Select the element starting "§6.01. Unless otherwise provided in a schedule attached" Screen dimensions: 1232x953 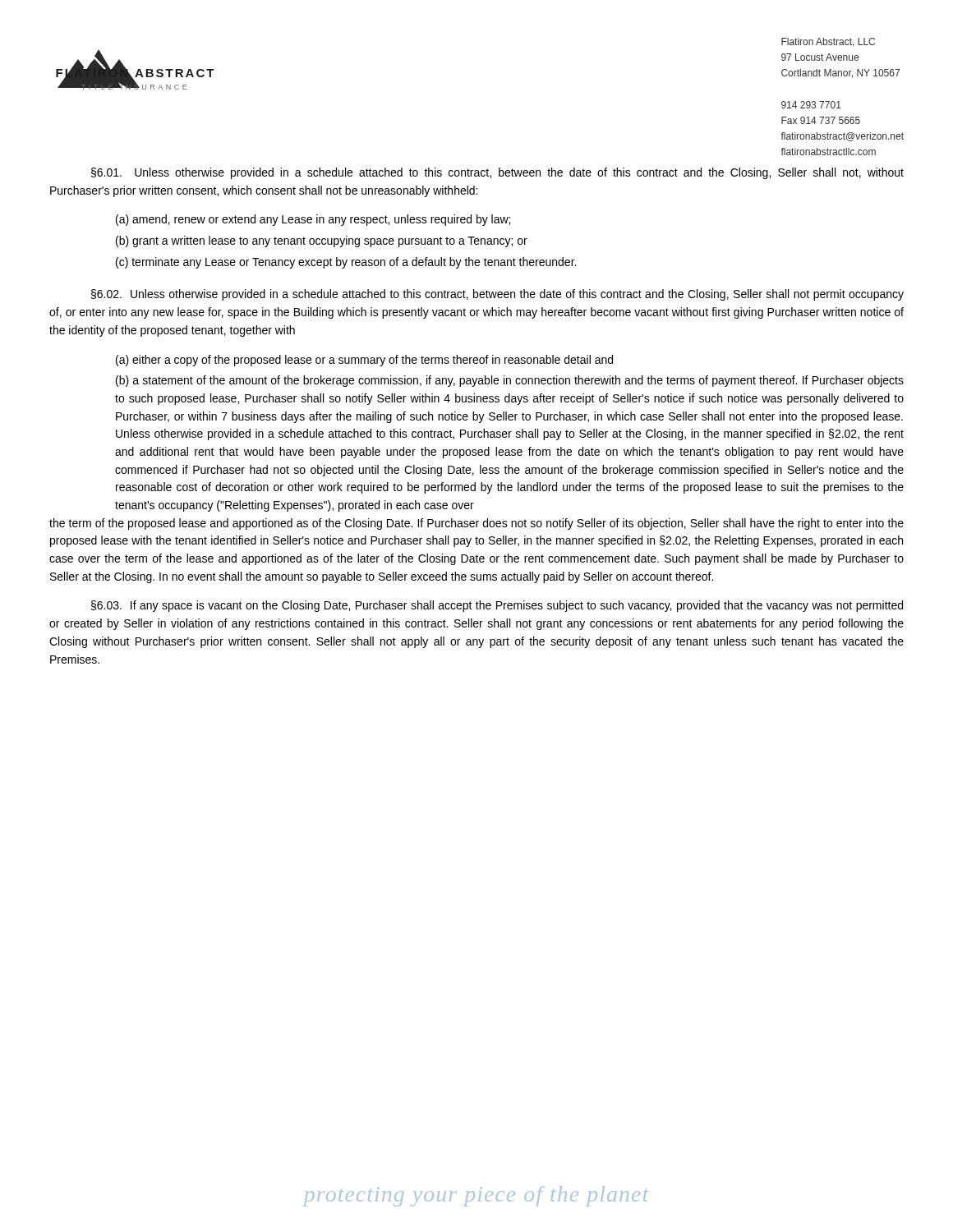pos(476,181)
